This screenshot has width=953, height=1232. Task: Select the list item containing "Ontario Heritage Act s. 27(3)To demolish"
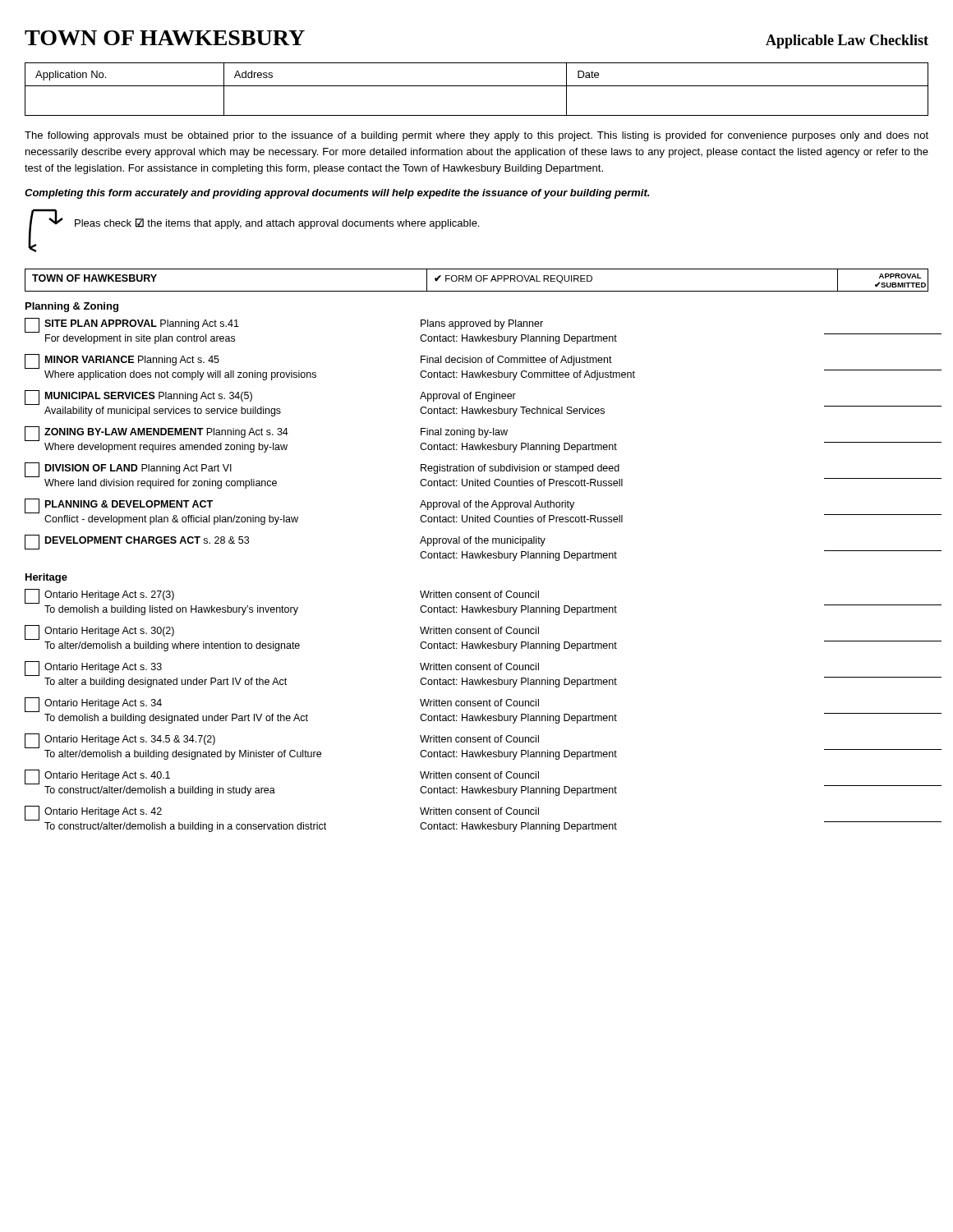[476, 603]
